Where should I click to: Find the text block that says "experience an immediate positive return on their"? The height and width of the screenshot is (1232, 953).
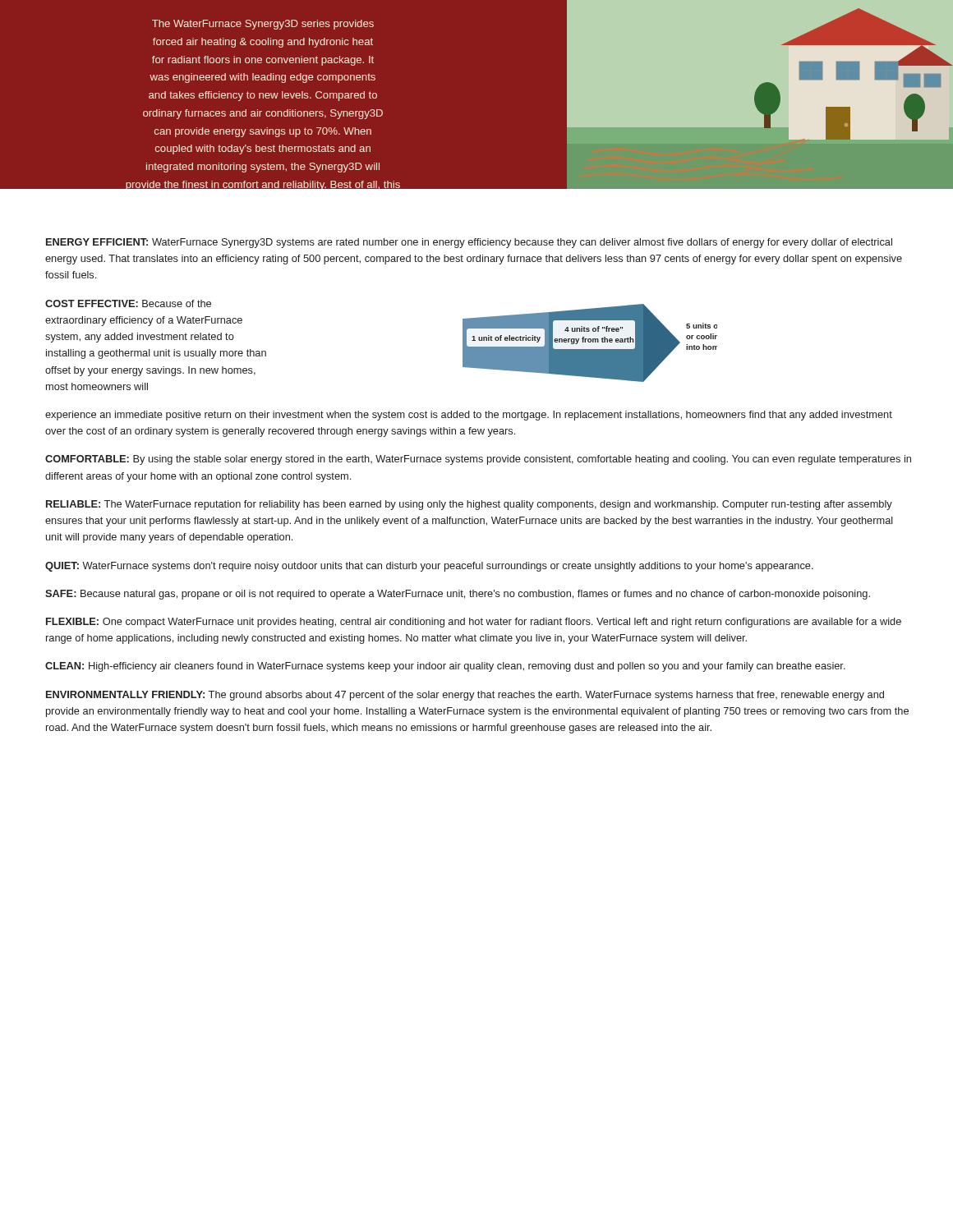(x=469, y=423)
